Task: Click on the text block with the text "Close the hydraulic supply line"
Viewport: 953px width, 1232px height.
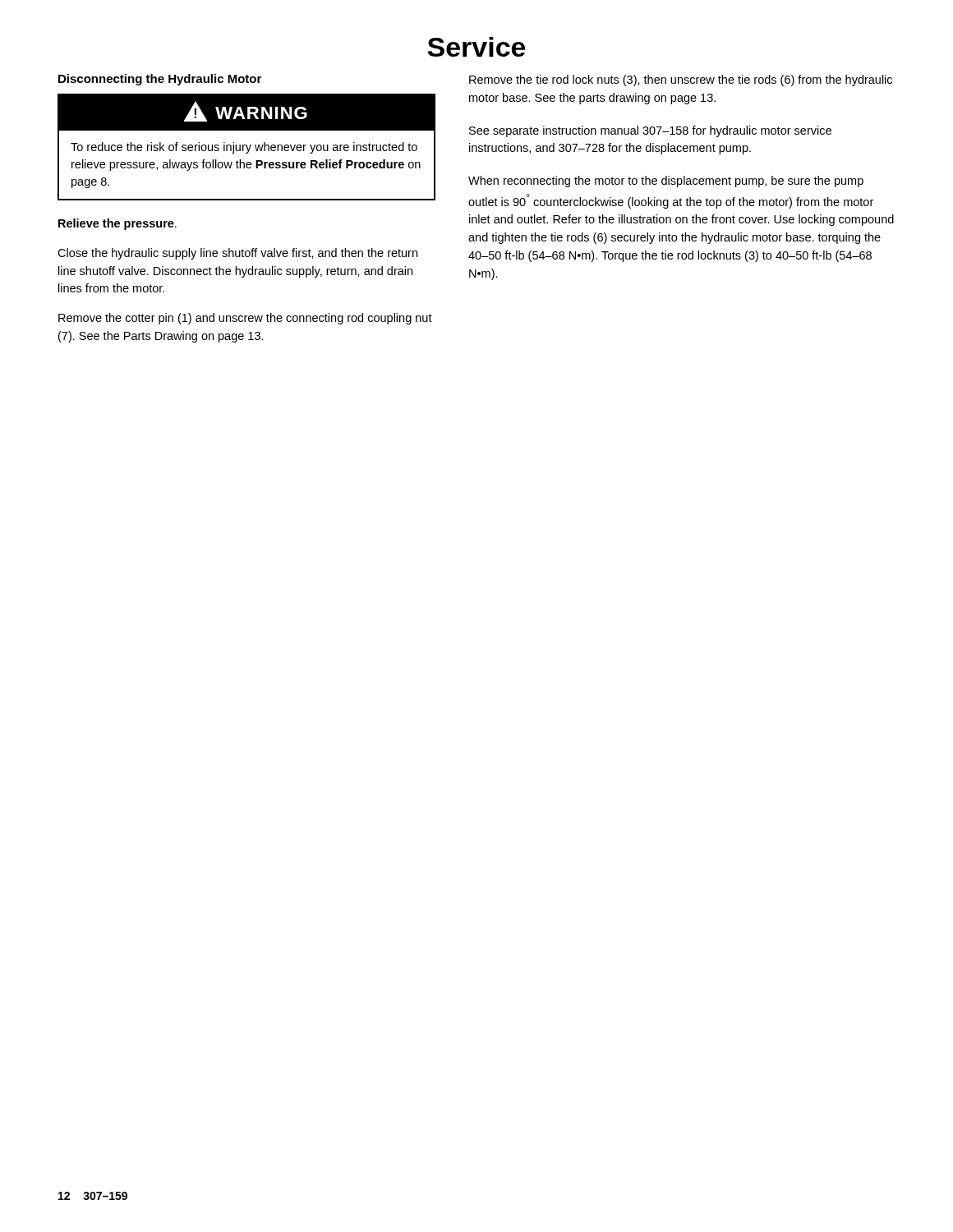Action: pos(238,271)
